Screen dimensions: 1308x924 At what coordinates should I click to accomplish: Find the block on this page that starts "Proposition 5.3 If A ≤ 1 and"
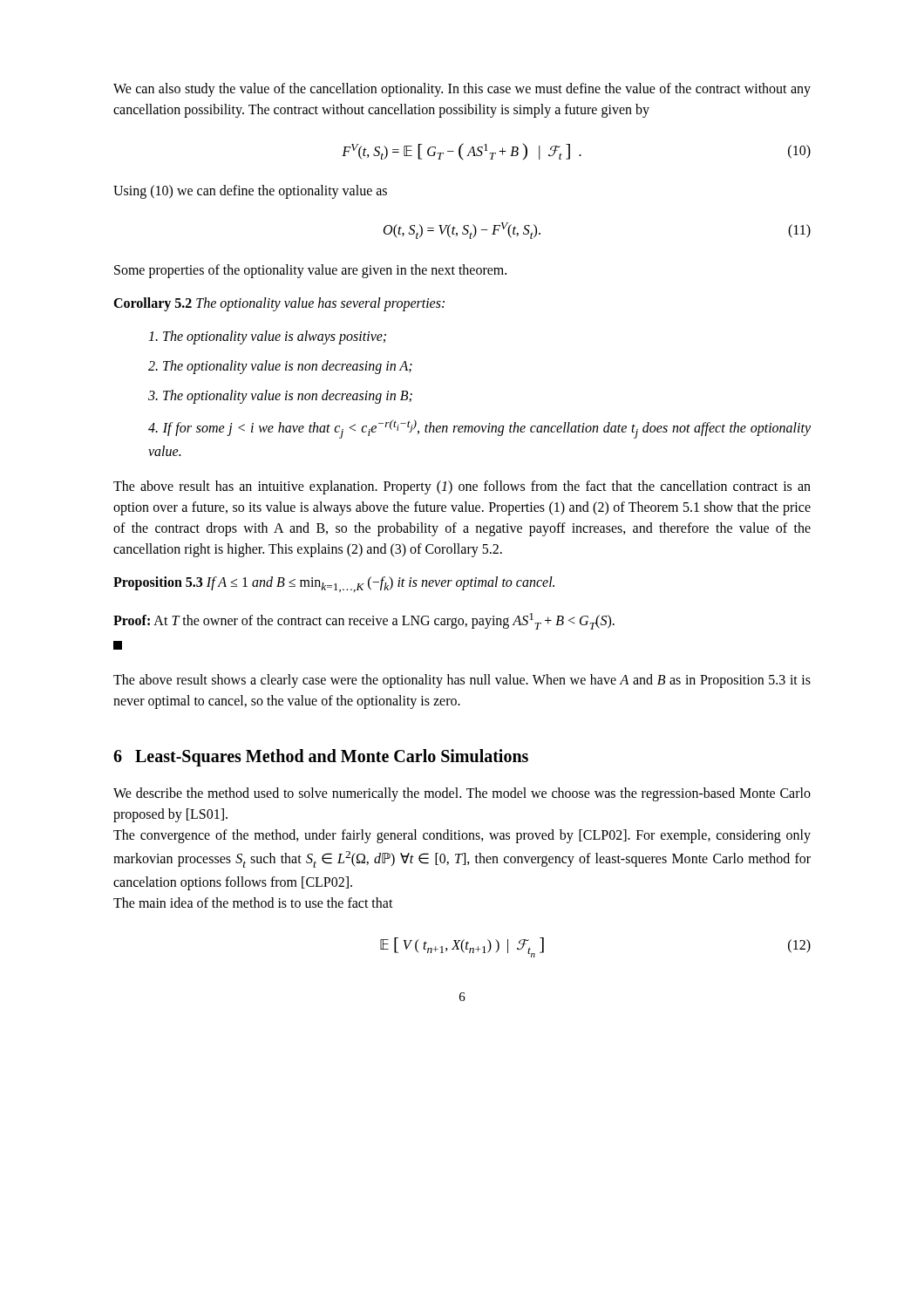point(335,584)
